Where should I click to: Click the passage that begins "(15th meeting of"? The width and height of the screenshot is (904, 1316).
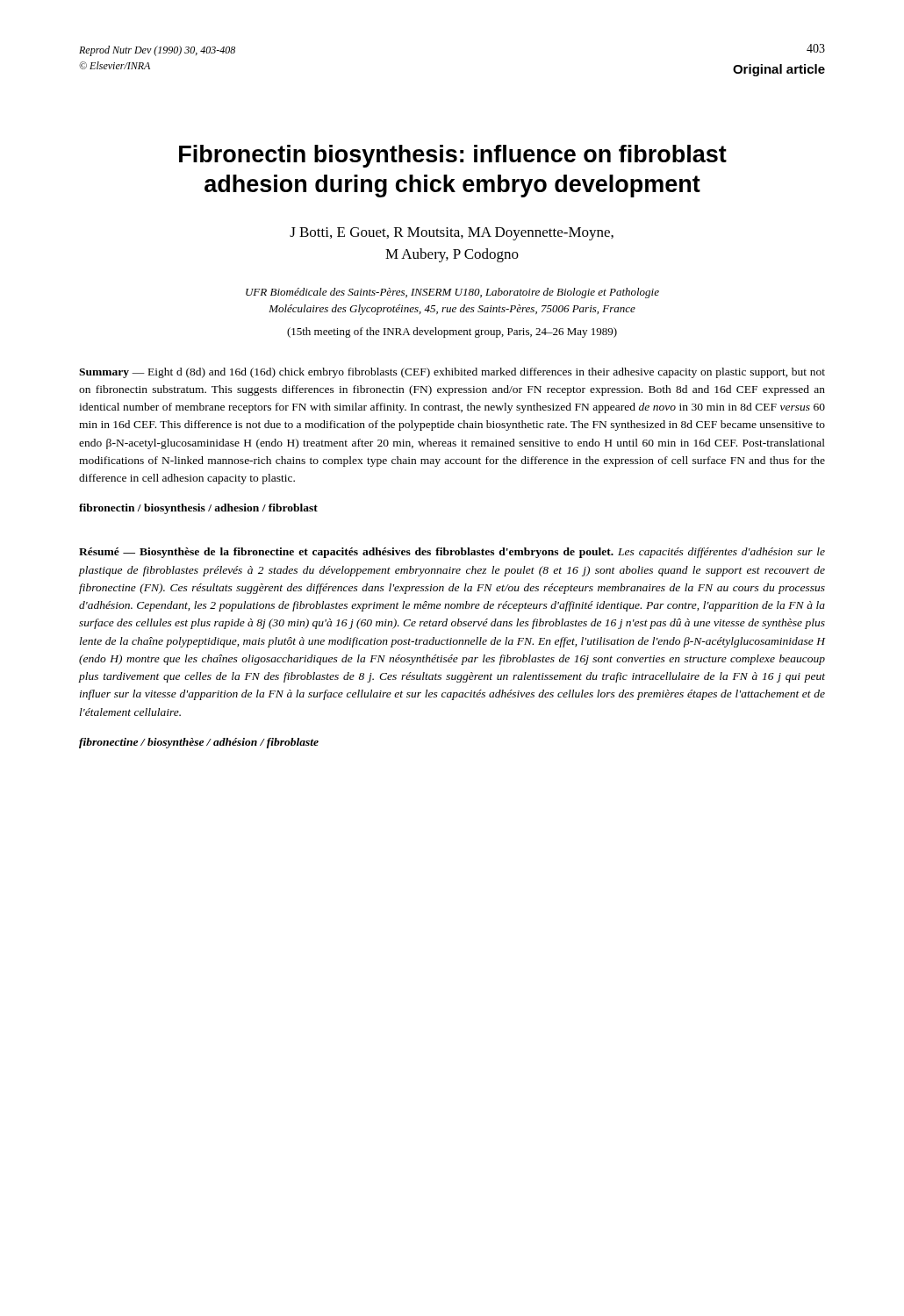pos(452,331)
